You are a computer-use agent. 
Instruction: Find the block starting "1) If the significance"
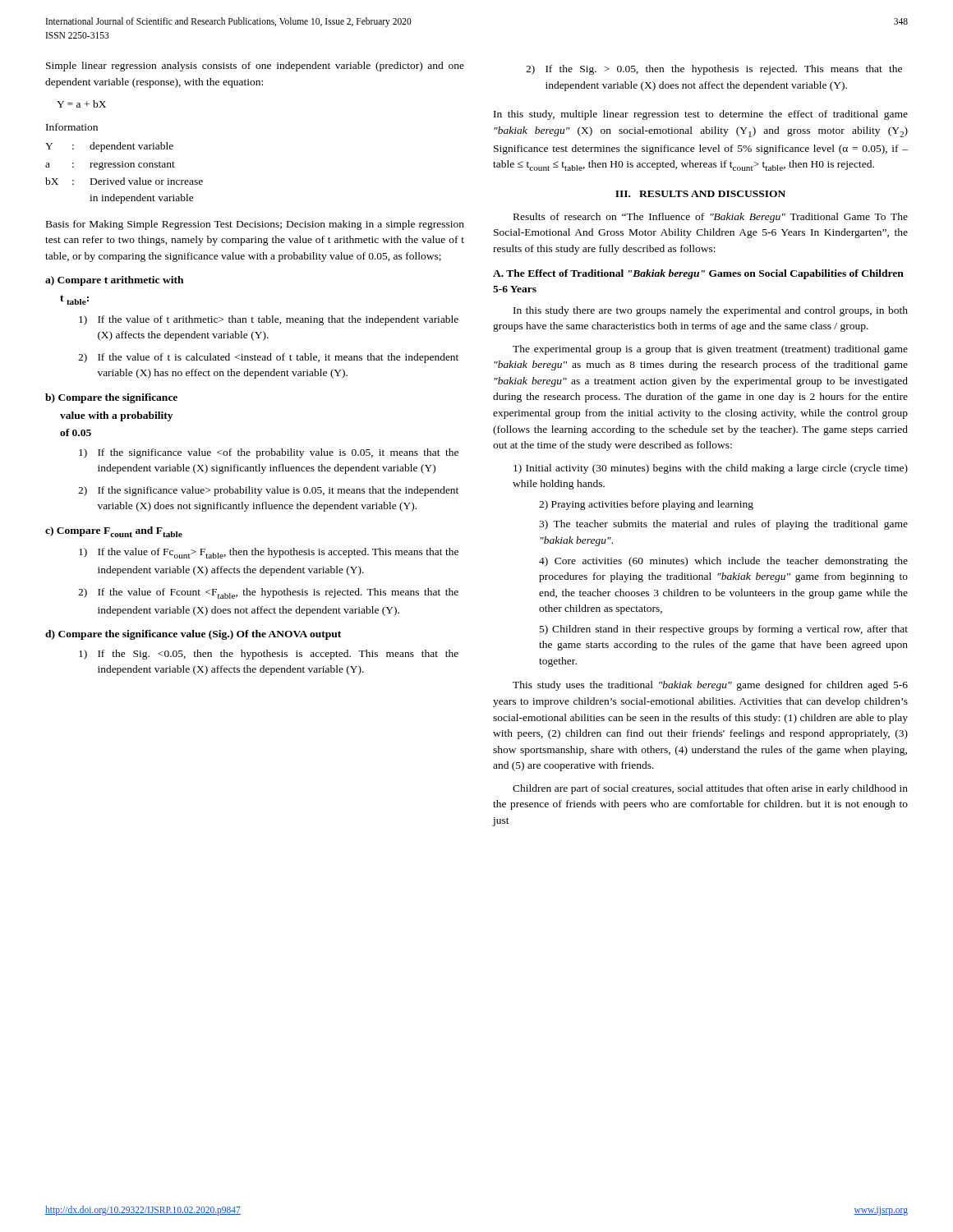tap(255, 479)
